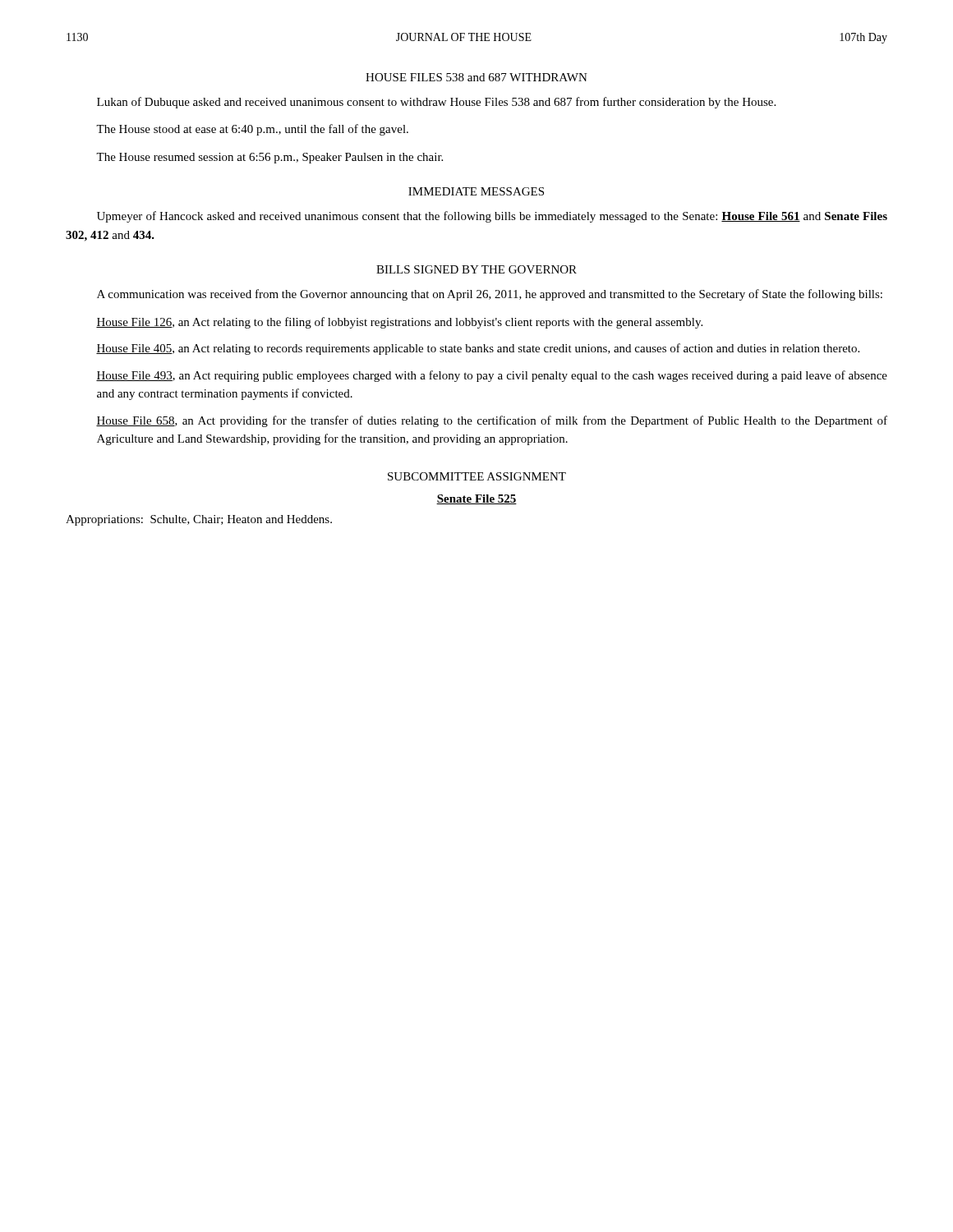Select the list item containing "House File 493, an Act requiring public"
The height and width of the screenshot is (1232, 953).
click(492, 384)
